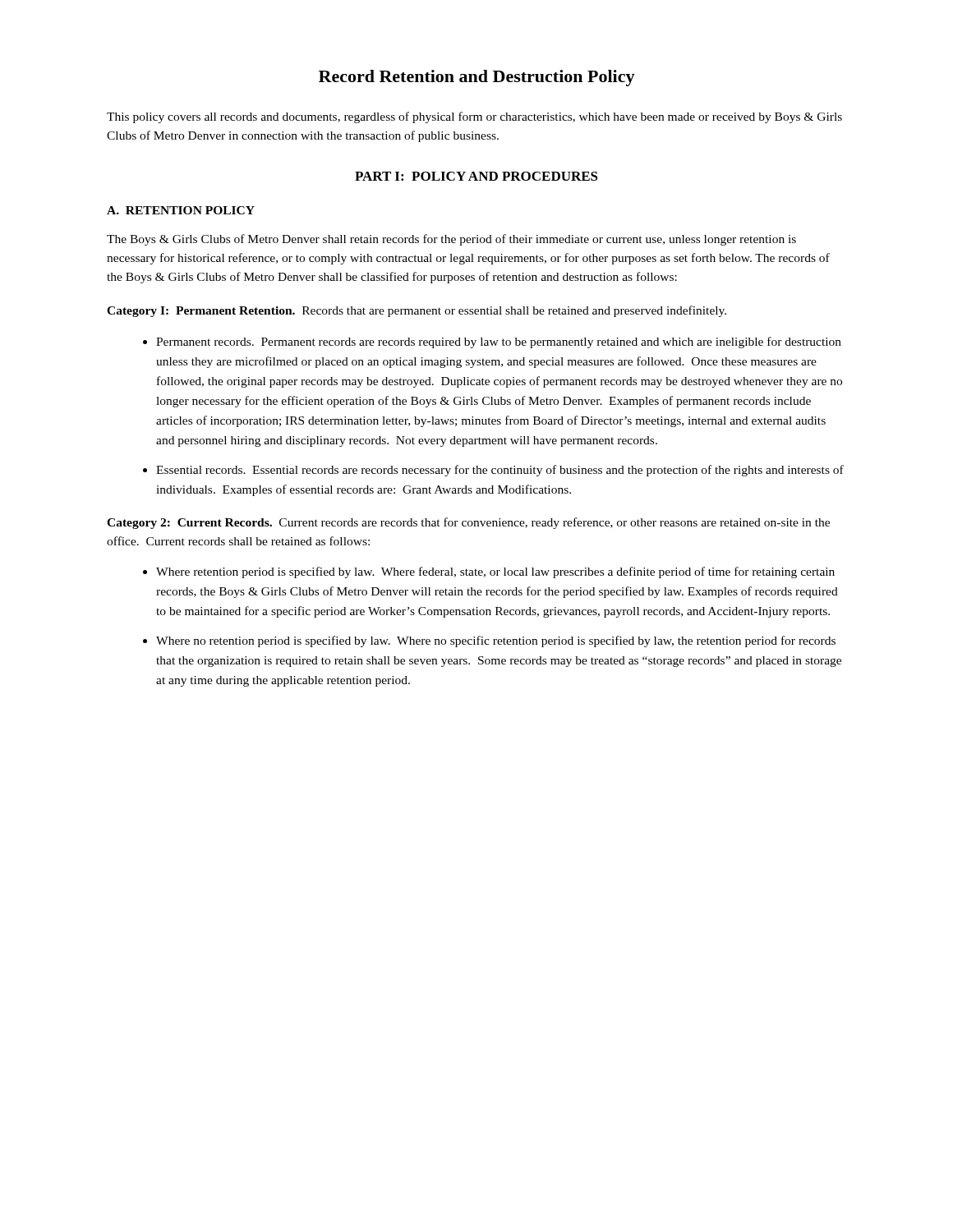This screenshot has height=1232, width=953.
Task: Point to the text block starting "Category 2: Current Records."
Action: coord(469,531)
